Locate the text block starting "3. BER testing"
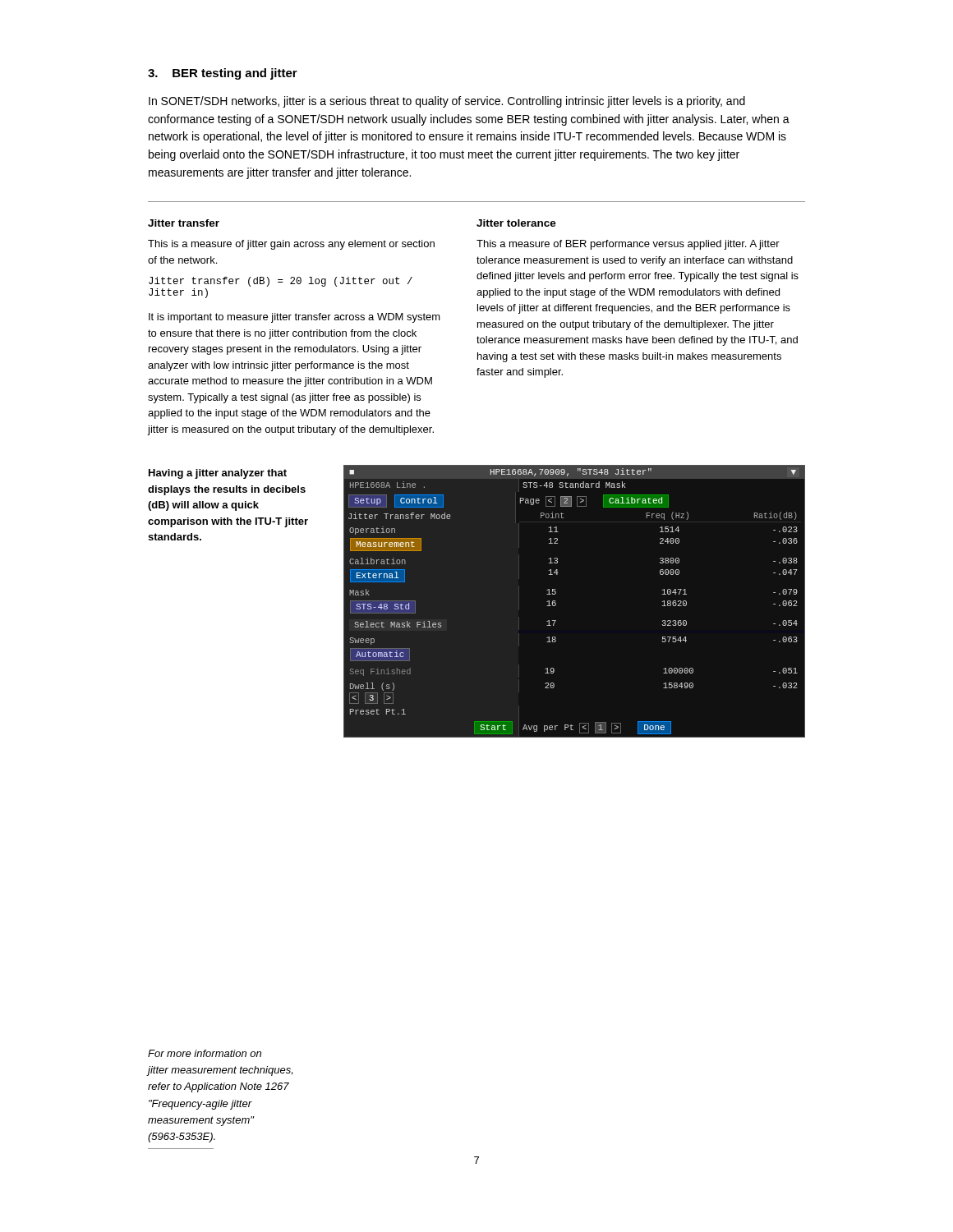The height and width of the screenshot is (1232, 953). tap(223, 73)
